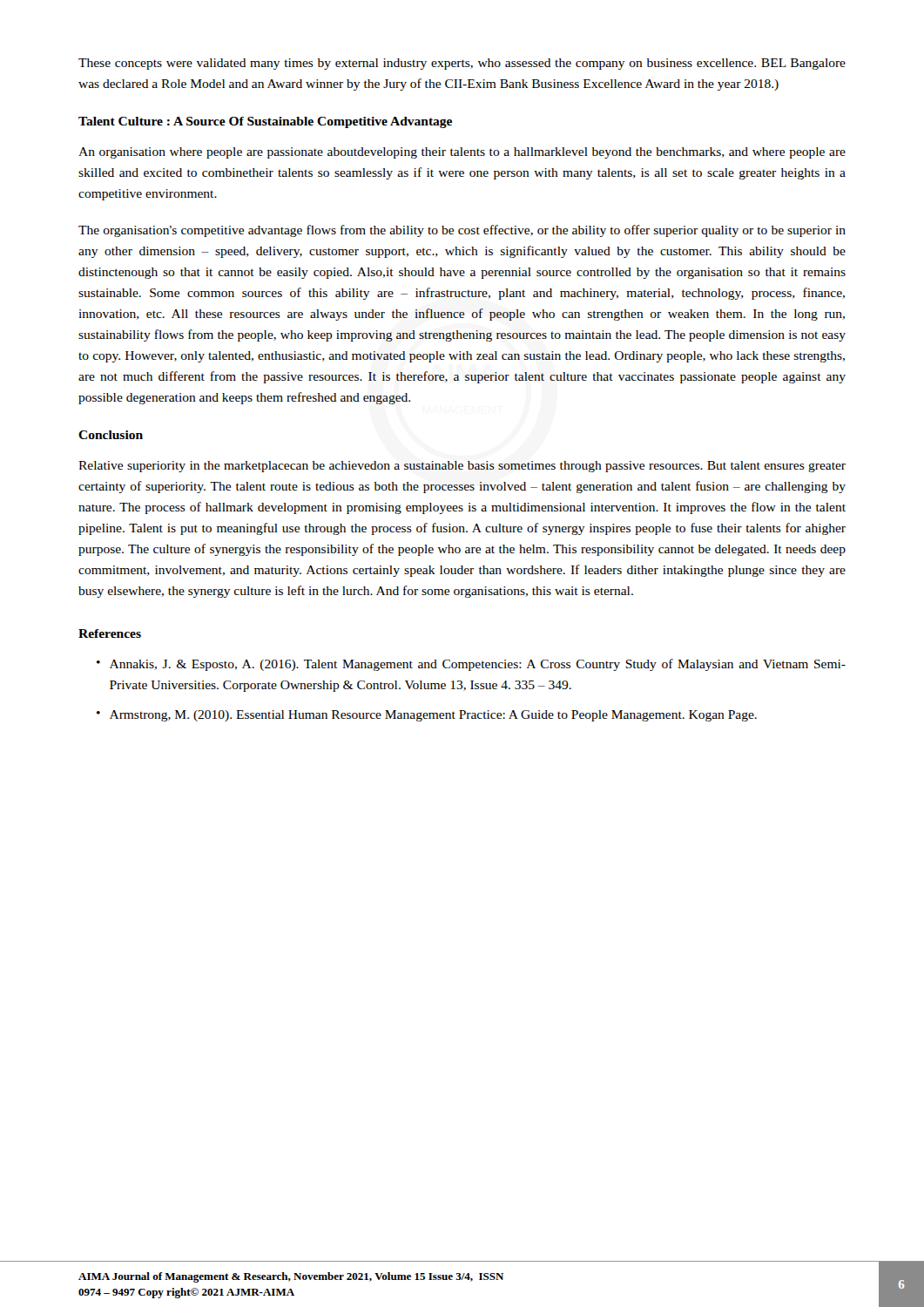Where is the section header that starts "Talent Culture : A Source Of"?
This screenshot has height=1307, width=924.
click(x=265, y=121)
